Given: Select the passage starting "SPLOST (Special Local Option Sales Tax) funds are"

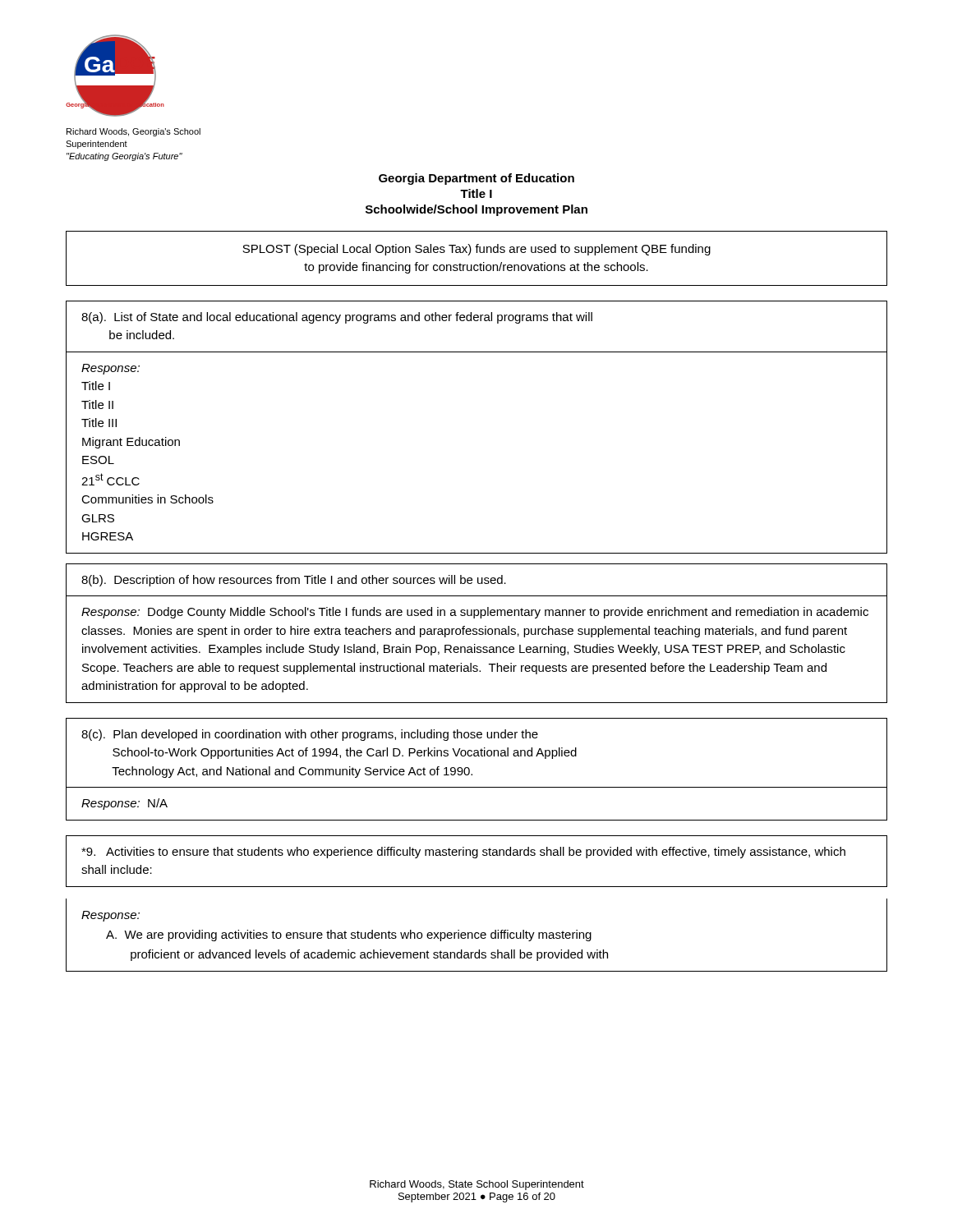Looking at the screenshot, I should (x=476, y=258).
